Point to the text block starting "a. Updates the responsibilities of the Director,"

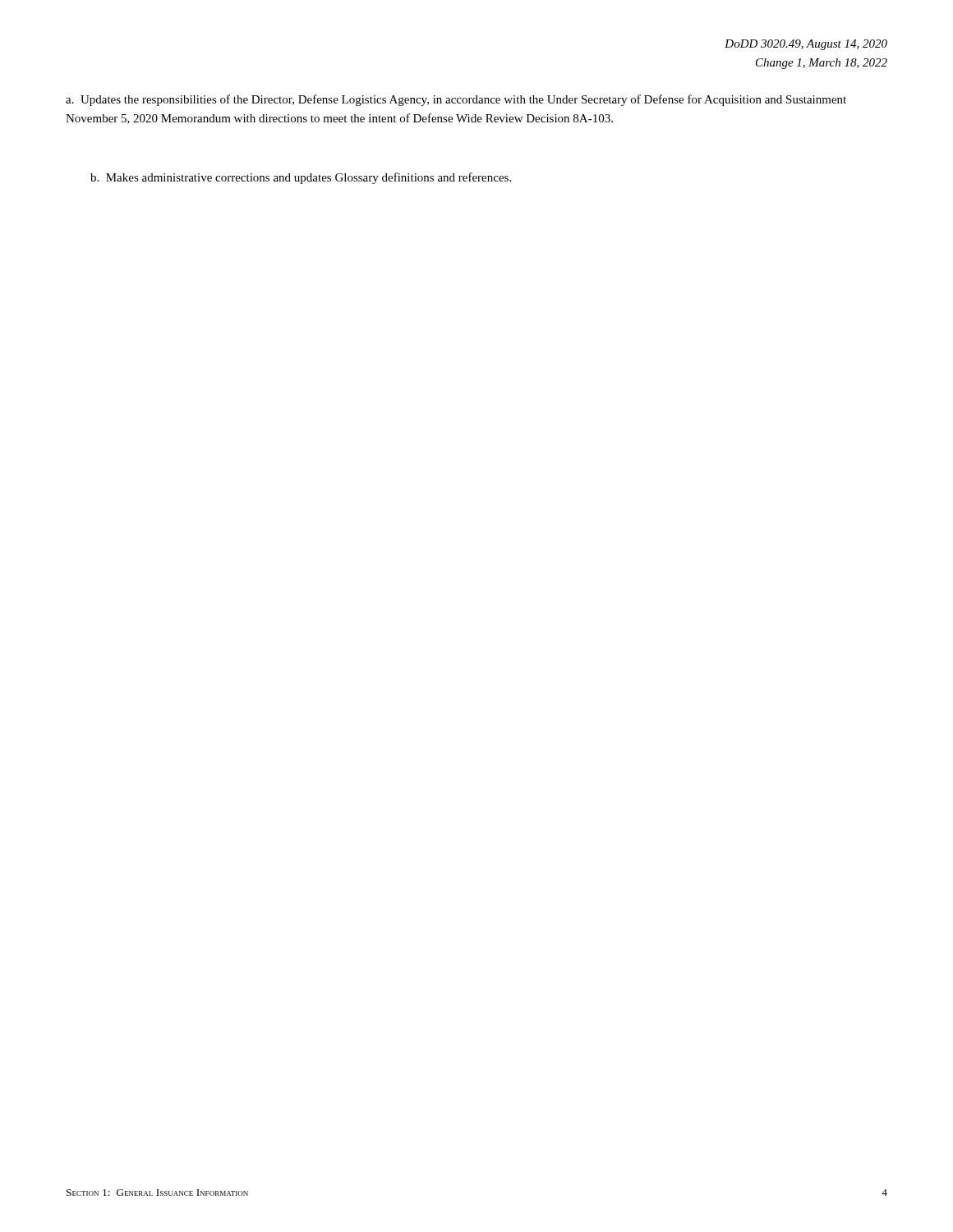(456, 109)
